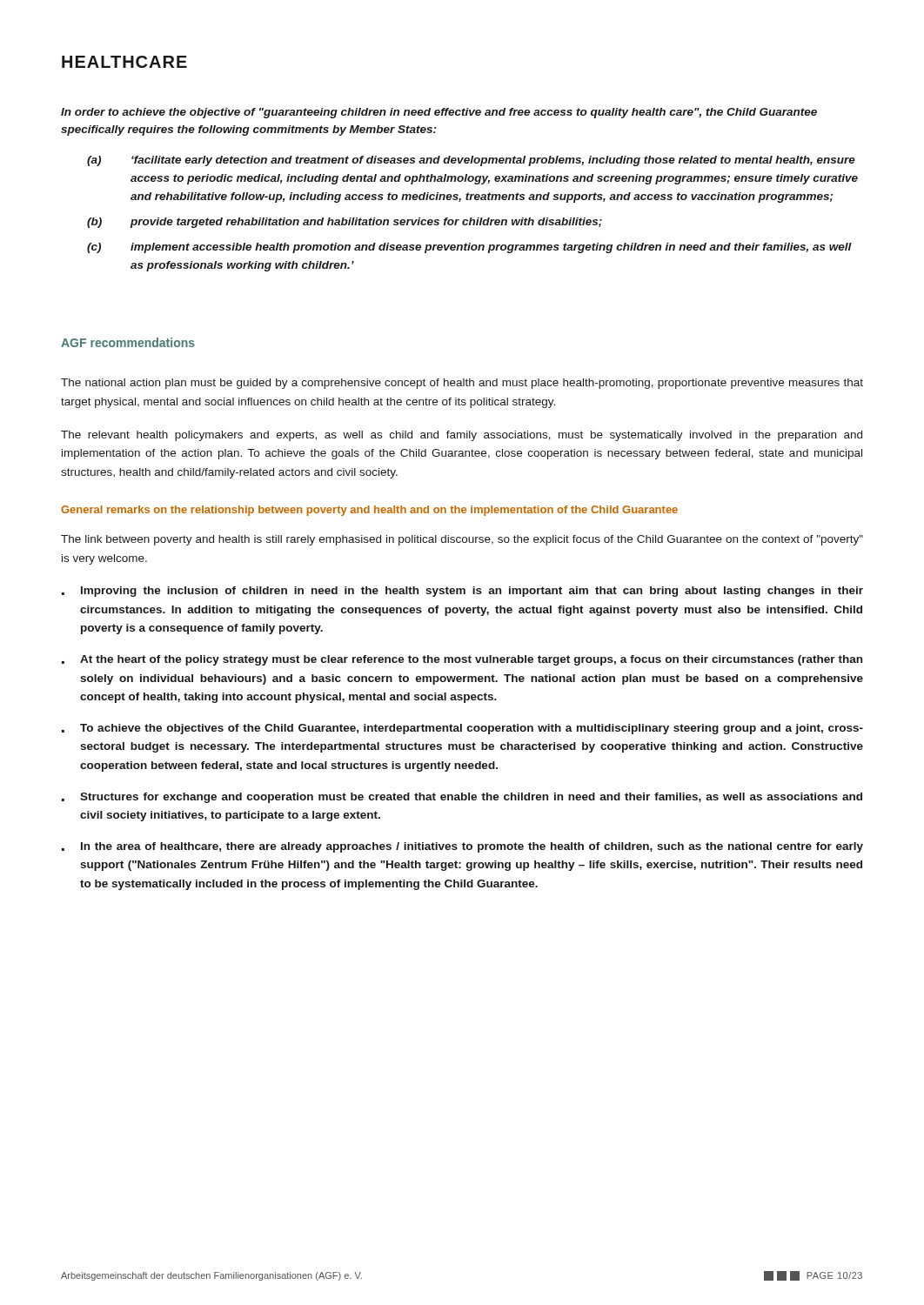Find the text block with the text "The relevant health policymakers and experts, as"
The height and width of the screenshot is (1305, 924).
[x=462, y=453]
